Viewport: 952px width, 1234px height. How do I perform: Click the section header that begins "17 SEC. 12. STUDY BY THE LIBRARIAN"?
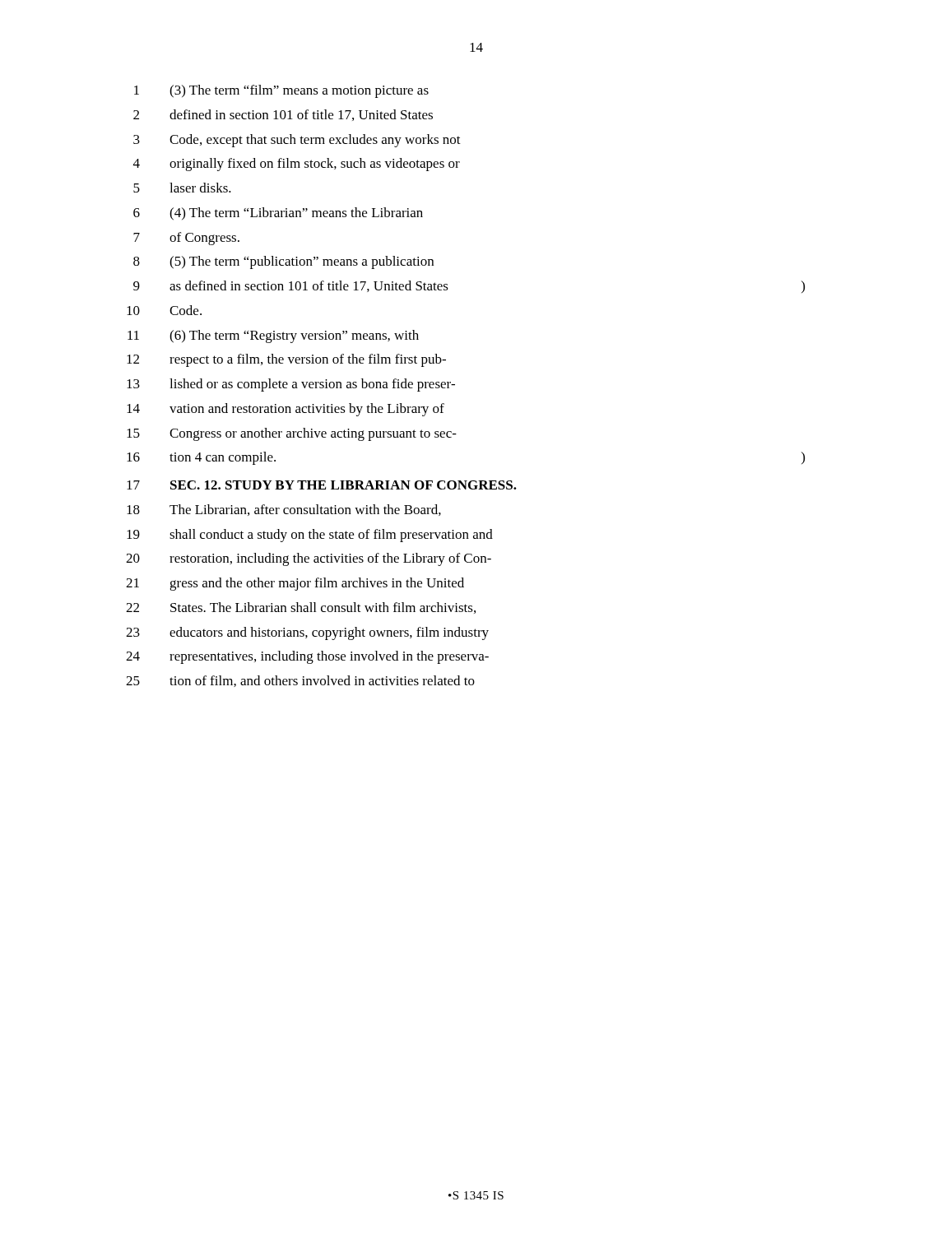(x=476, y=485)
